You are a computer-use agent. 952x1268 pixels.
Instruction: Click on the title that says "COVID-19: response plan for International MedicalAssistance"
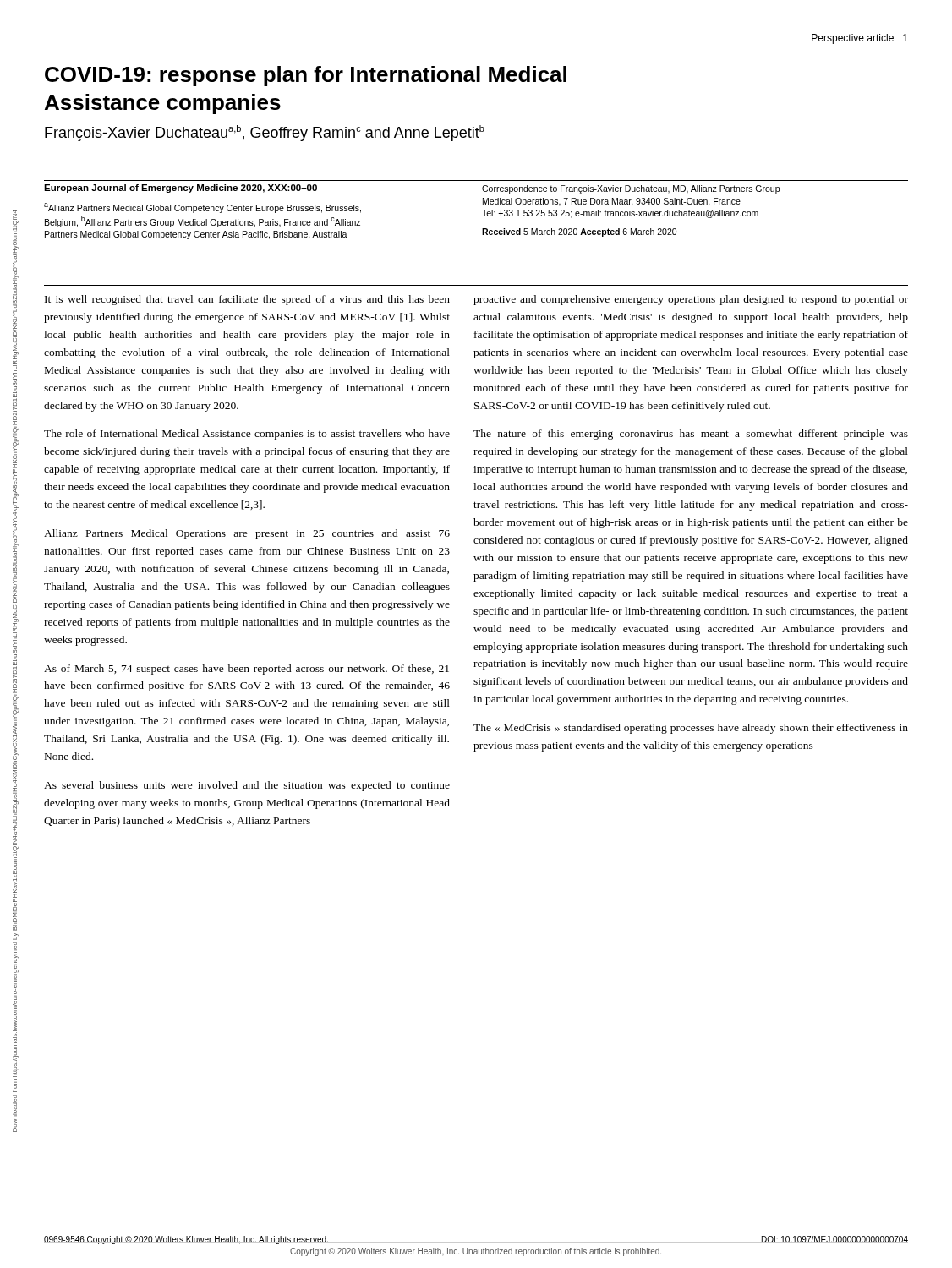(306, 88)
